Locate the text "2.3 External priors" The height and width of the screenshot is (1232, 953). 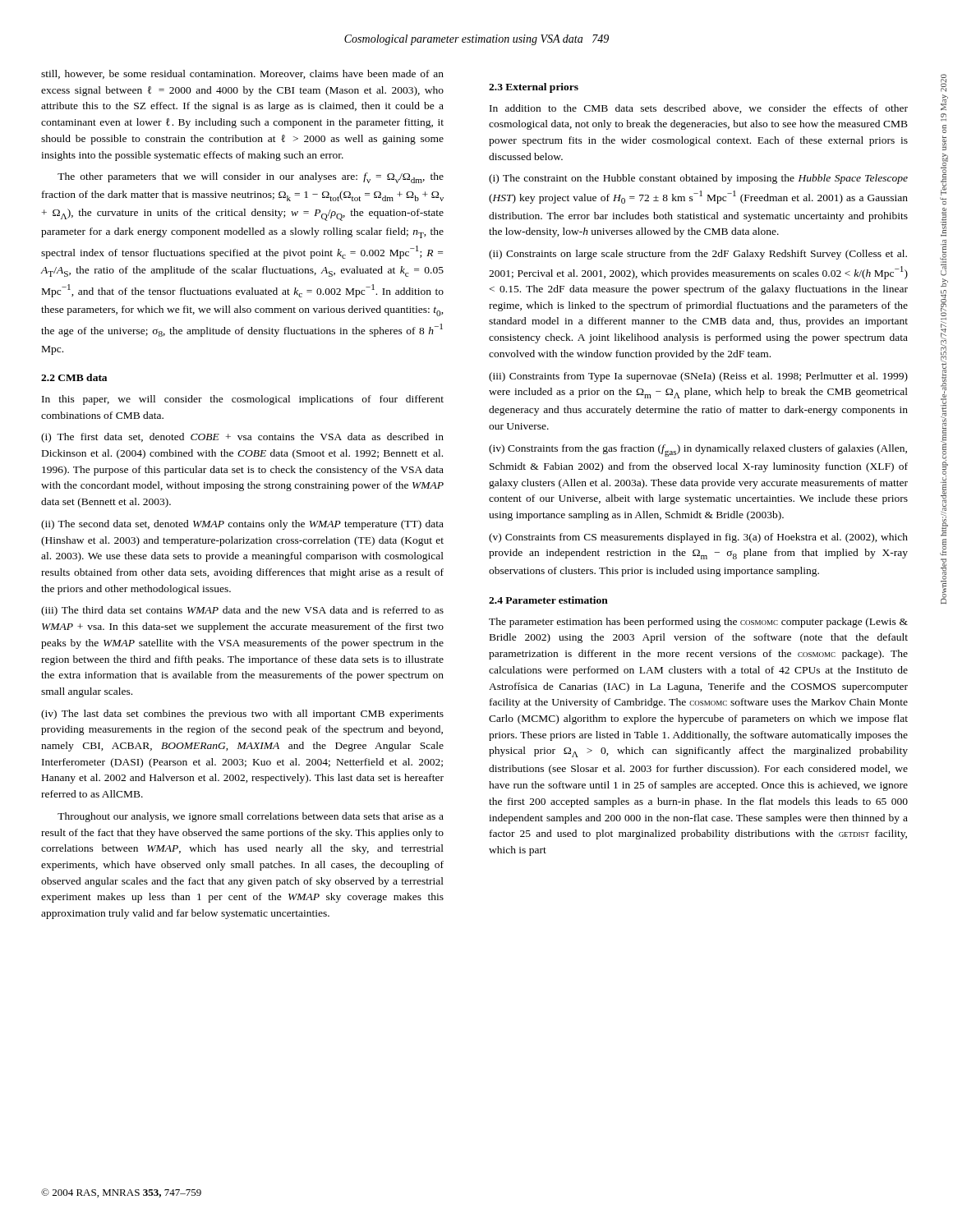[x=534, y=87]
